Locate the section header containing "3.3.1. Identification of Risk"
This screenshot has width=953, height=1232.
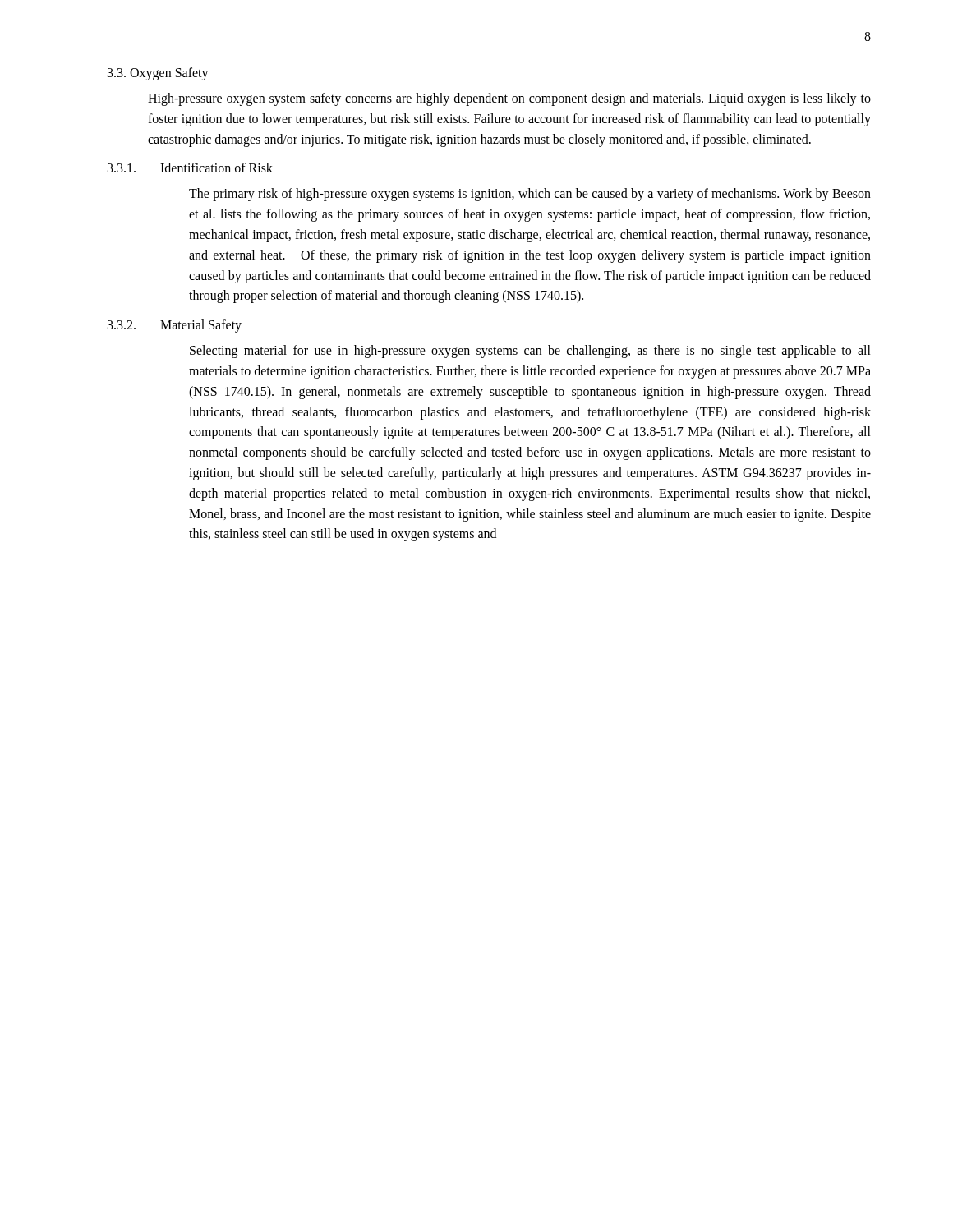[190, 169]
